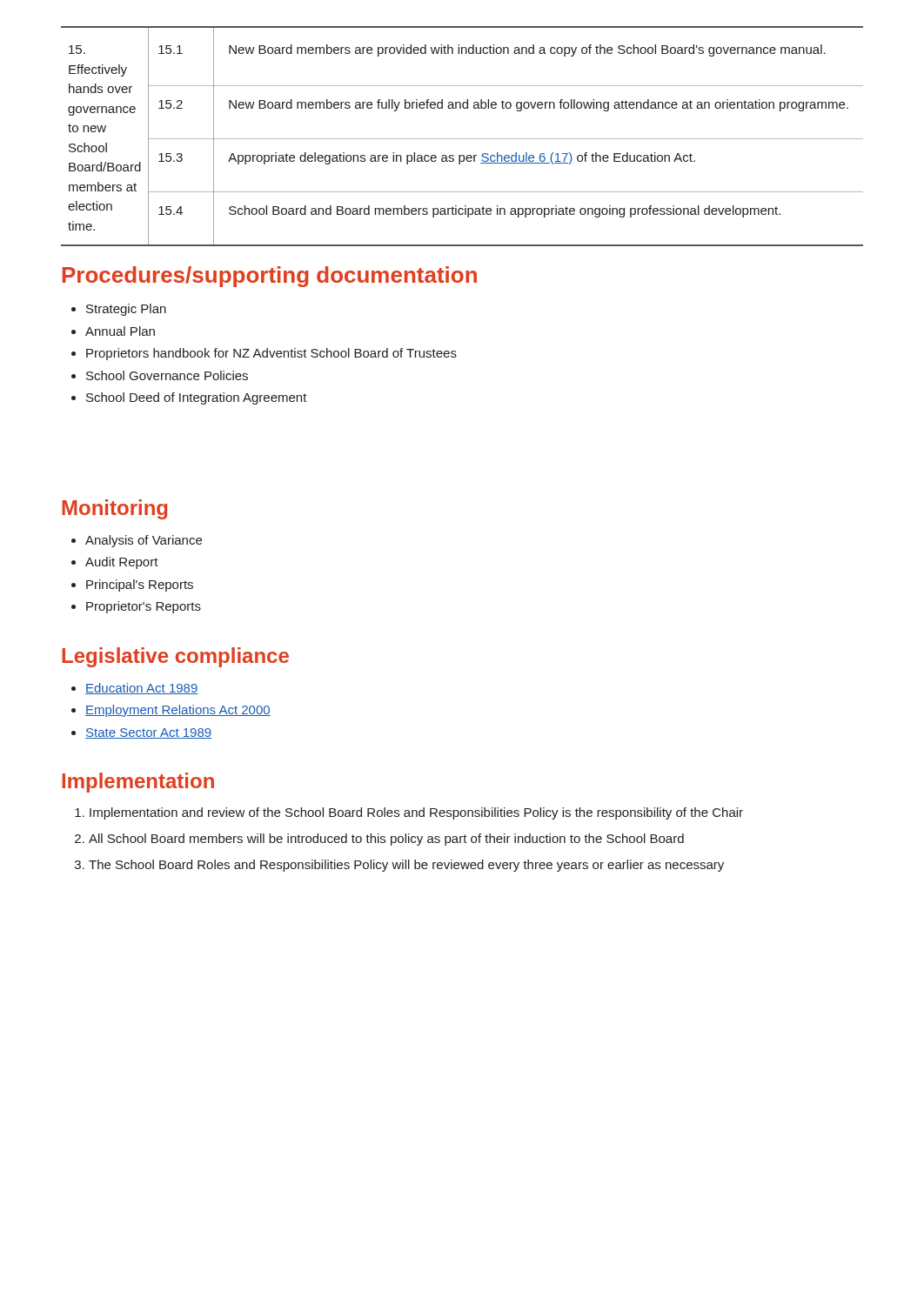Point to "Proprietor's Reports"
Image resolution: width=924 pixels, height=1305 pixels.
click(143, 606)
